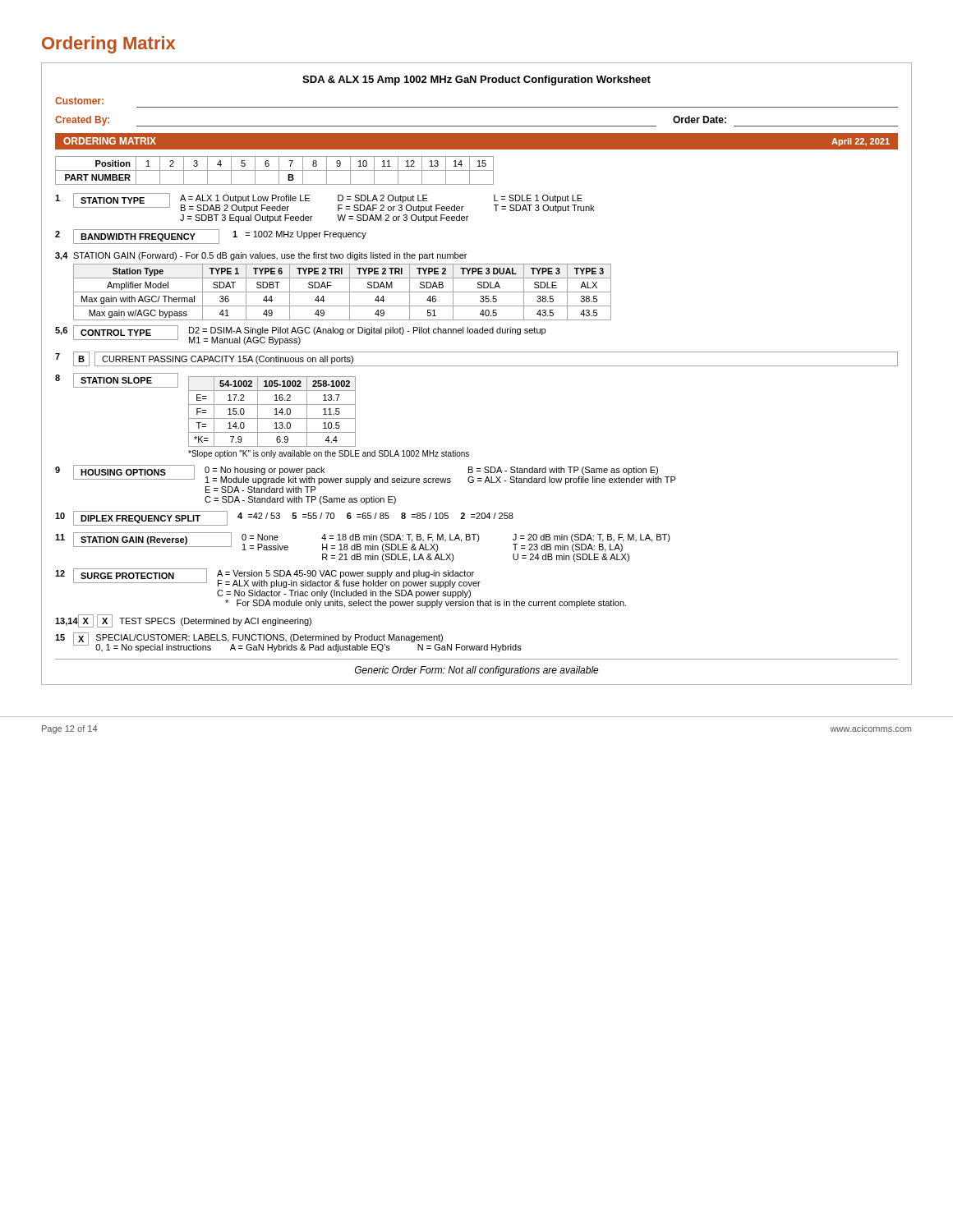
Task: Locate the list item containing "15 X SPECIAL/CUSTOMER: LABELS,"
Action: pyautogui.click(x=476, y=642)
